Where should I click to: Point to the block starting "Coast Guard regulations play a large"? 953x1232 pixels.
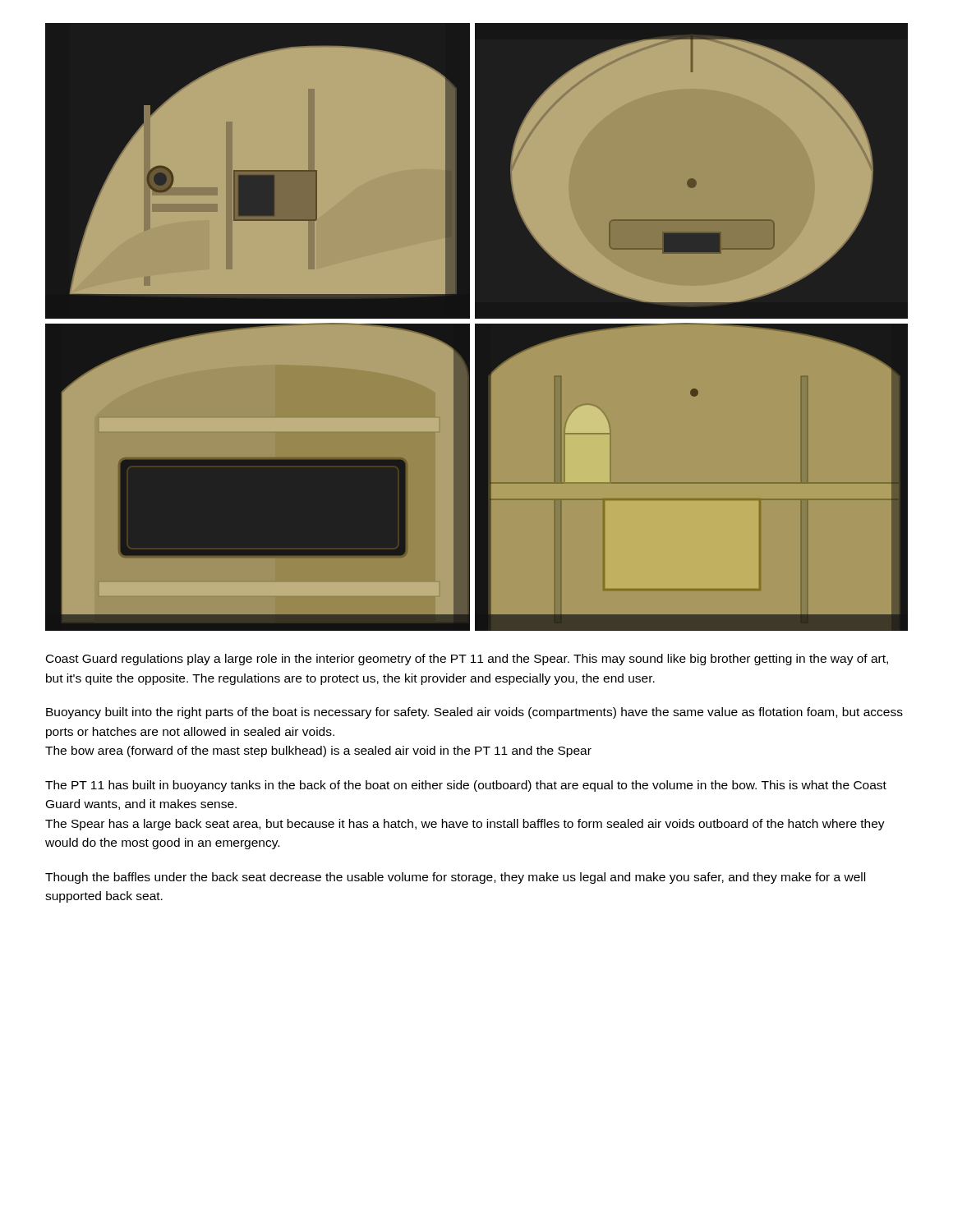[x=467, y=668]
